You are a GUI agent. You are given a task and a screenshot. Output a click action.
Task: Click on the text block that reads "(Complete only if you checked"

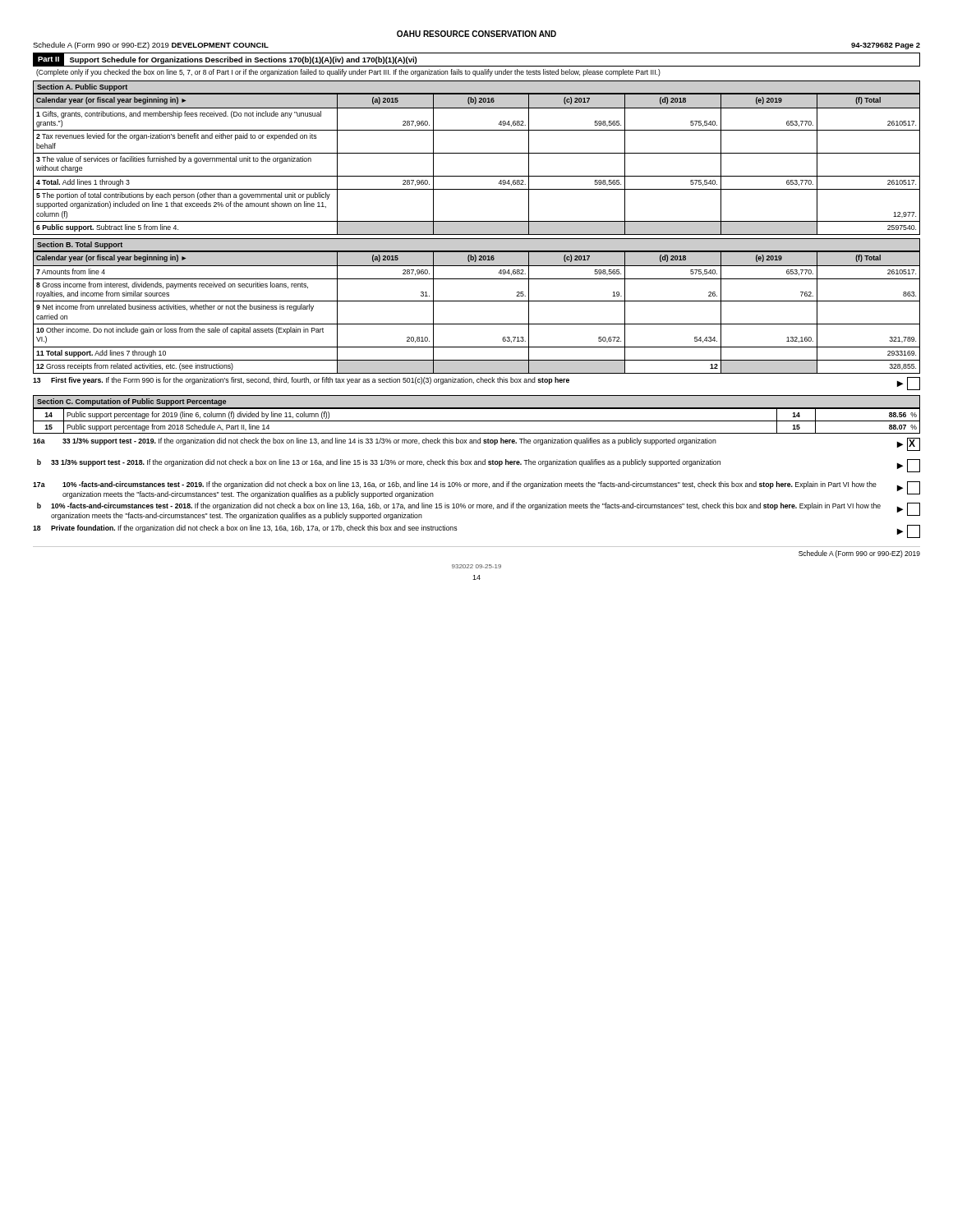point(348,72)
